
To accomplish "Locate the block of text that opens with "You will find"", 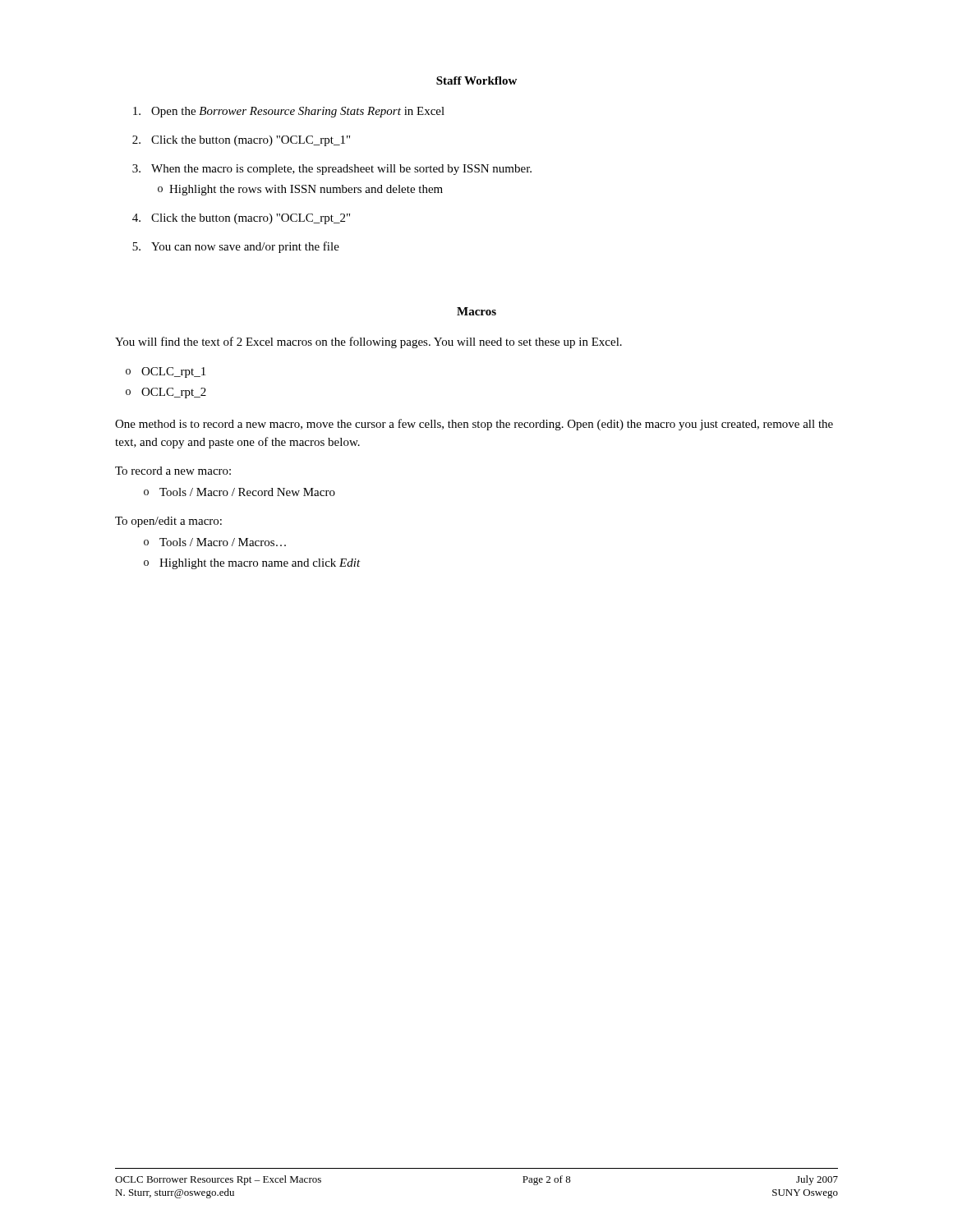I will click(x=369, y=342).
